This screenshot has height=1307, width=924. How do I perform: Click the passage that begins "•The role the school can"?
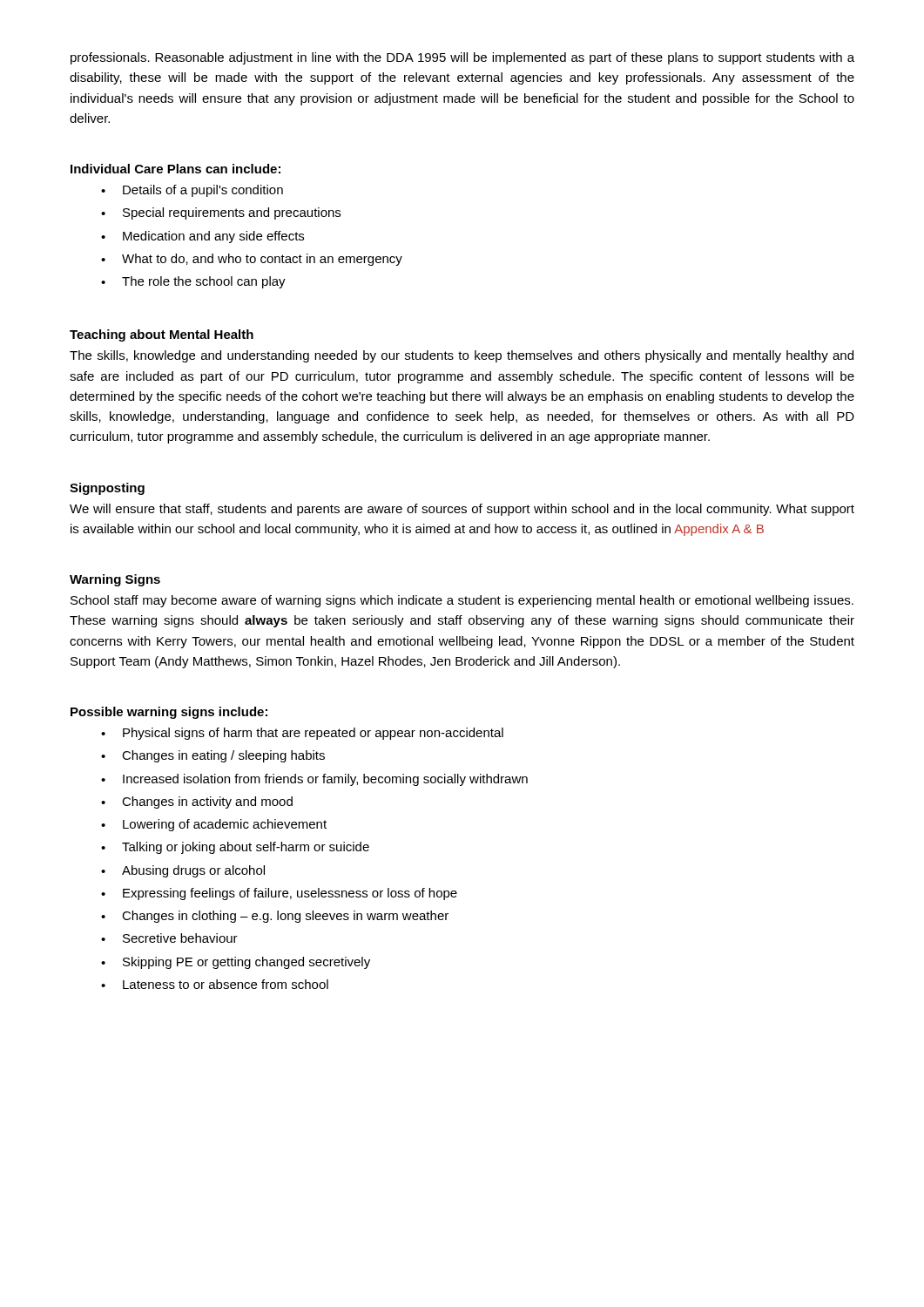pos(193,282)
